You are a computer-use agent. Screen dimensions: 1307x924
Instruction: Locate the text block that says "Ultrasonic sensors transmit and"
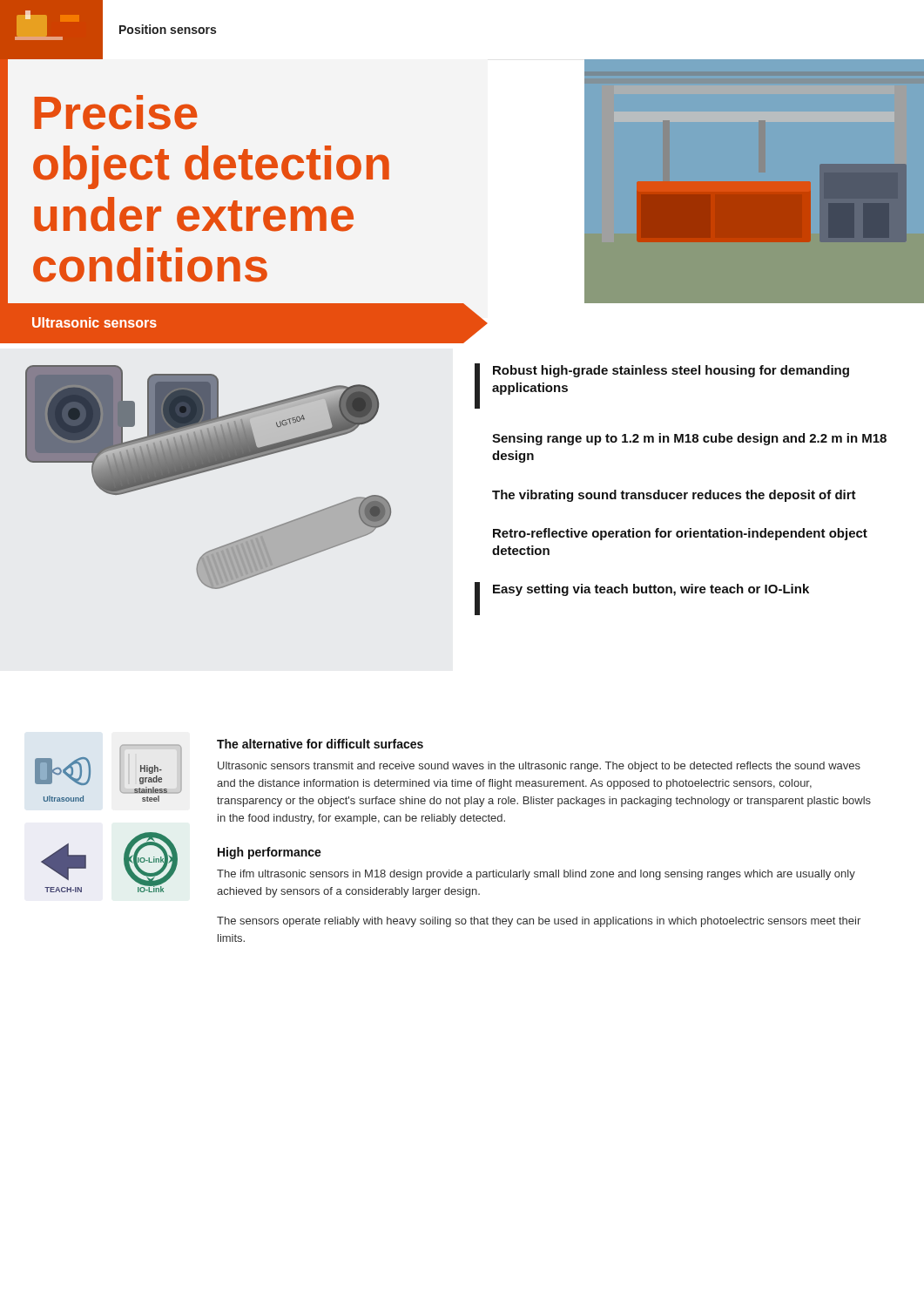tap(544, 792)
